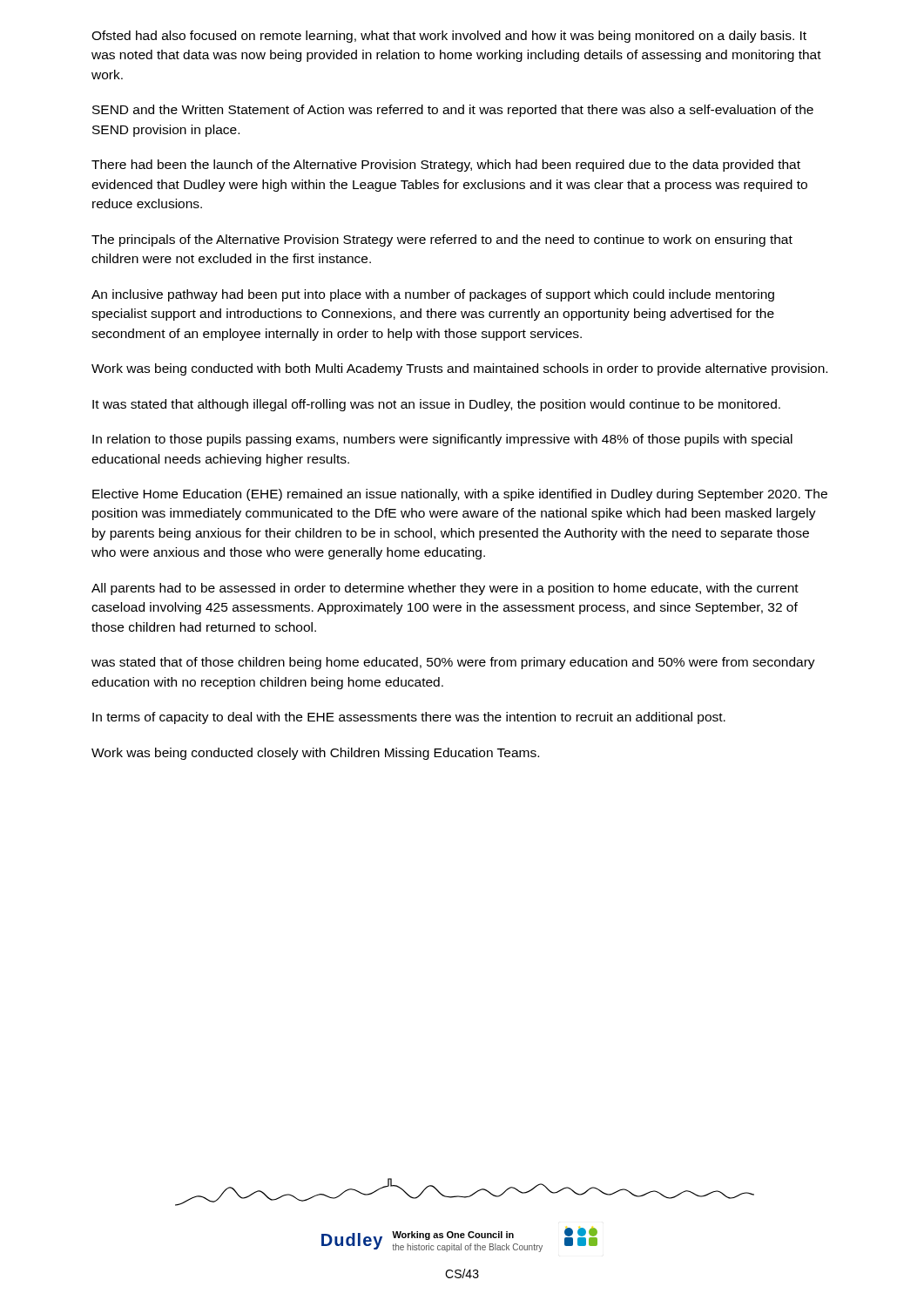924x1307 pixels.
Task: Navigate to the text block starting "The principals of the Alternative Provision"
Action: tap(442, 249)
